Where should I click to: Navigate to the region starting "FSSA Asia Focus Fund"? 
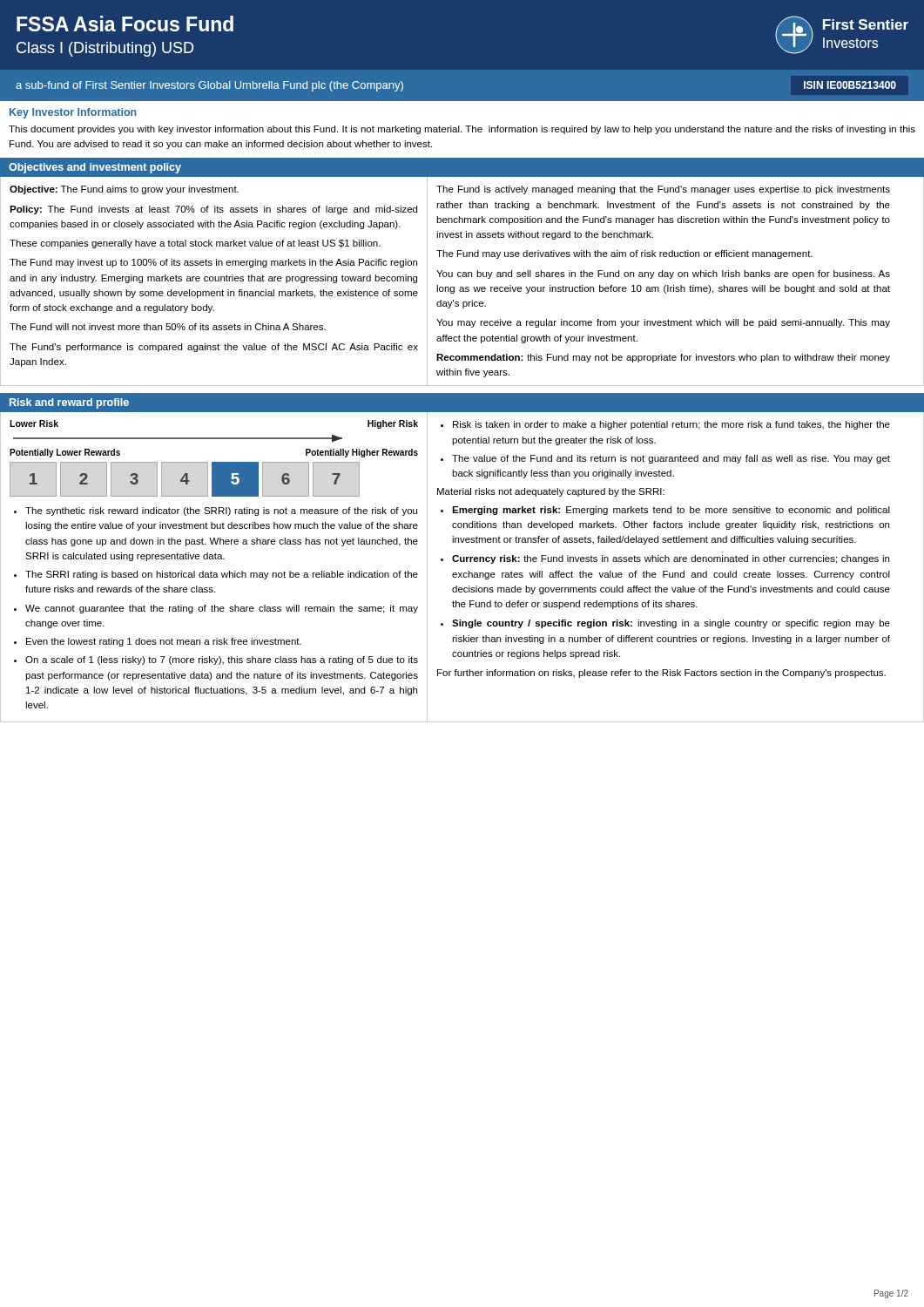(x=125, y=31)
